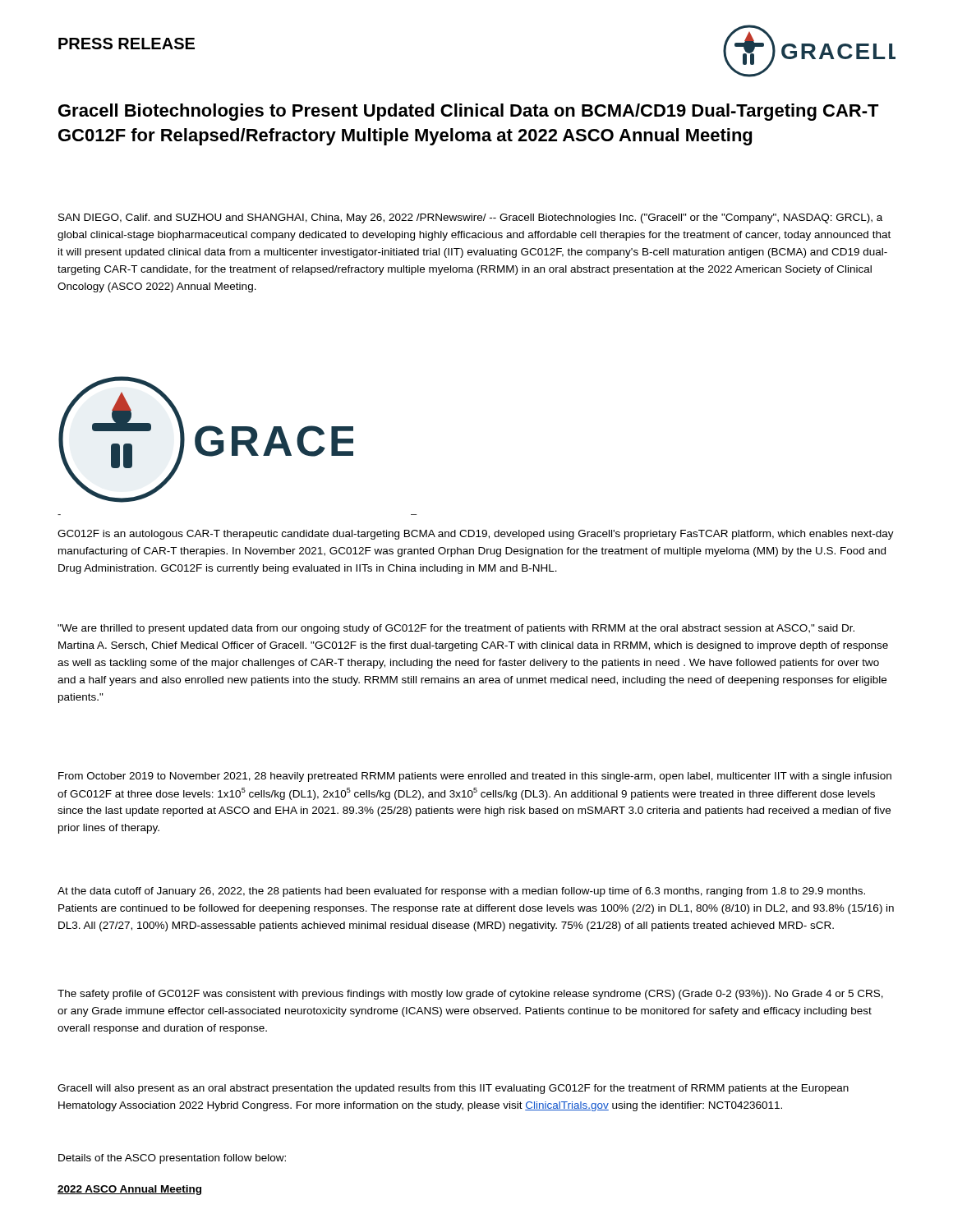953x1232 pixels.
Task: Locate the block of text that opens with "At the data cutoff"
Action: click(476, 908)
